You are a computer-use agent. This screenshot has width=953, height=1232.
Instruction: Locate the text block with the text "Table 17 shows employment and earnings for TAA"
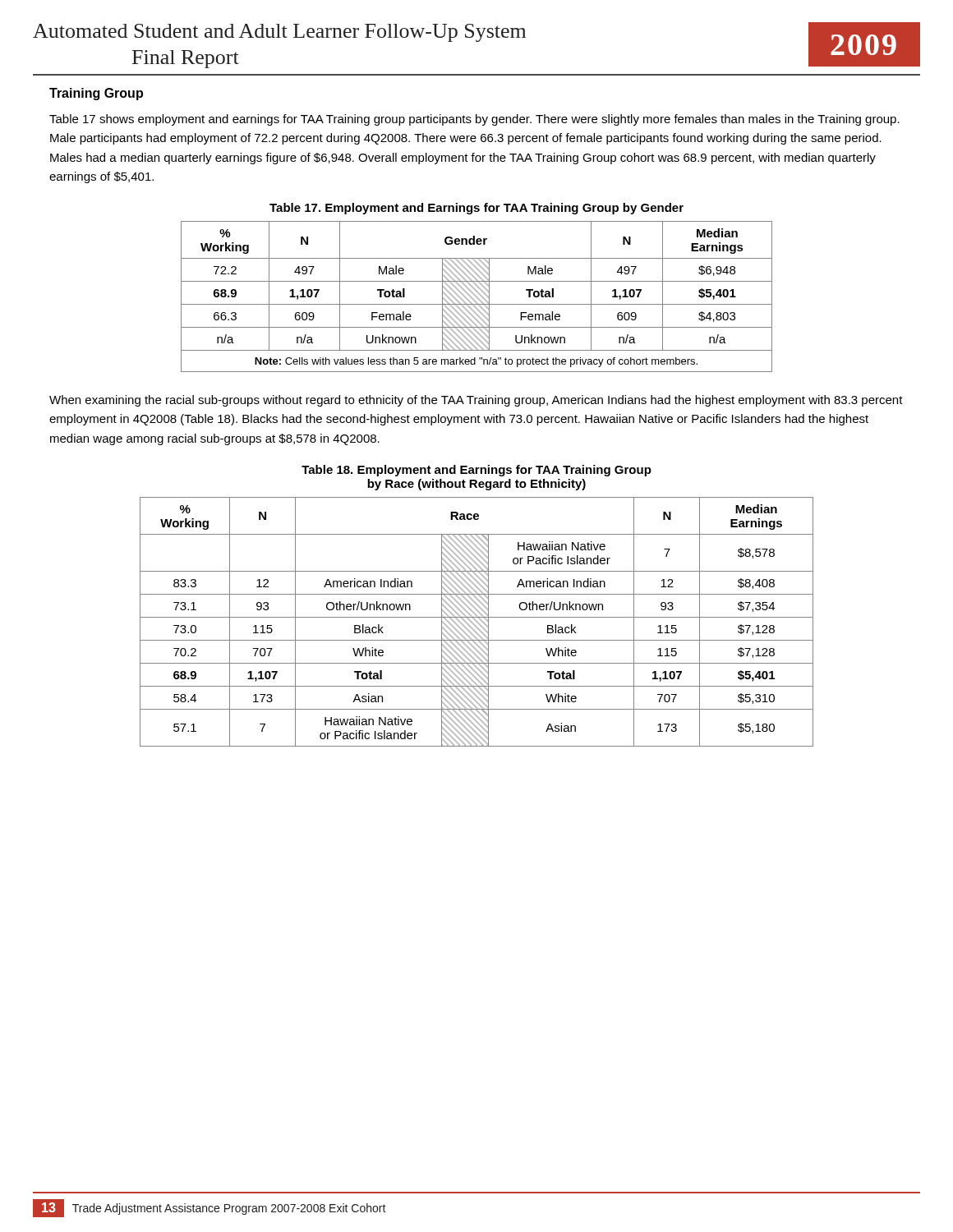(x=475, y=147)
